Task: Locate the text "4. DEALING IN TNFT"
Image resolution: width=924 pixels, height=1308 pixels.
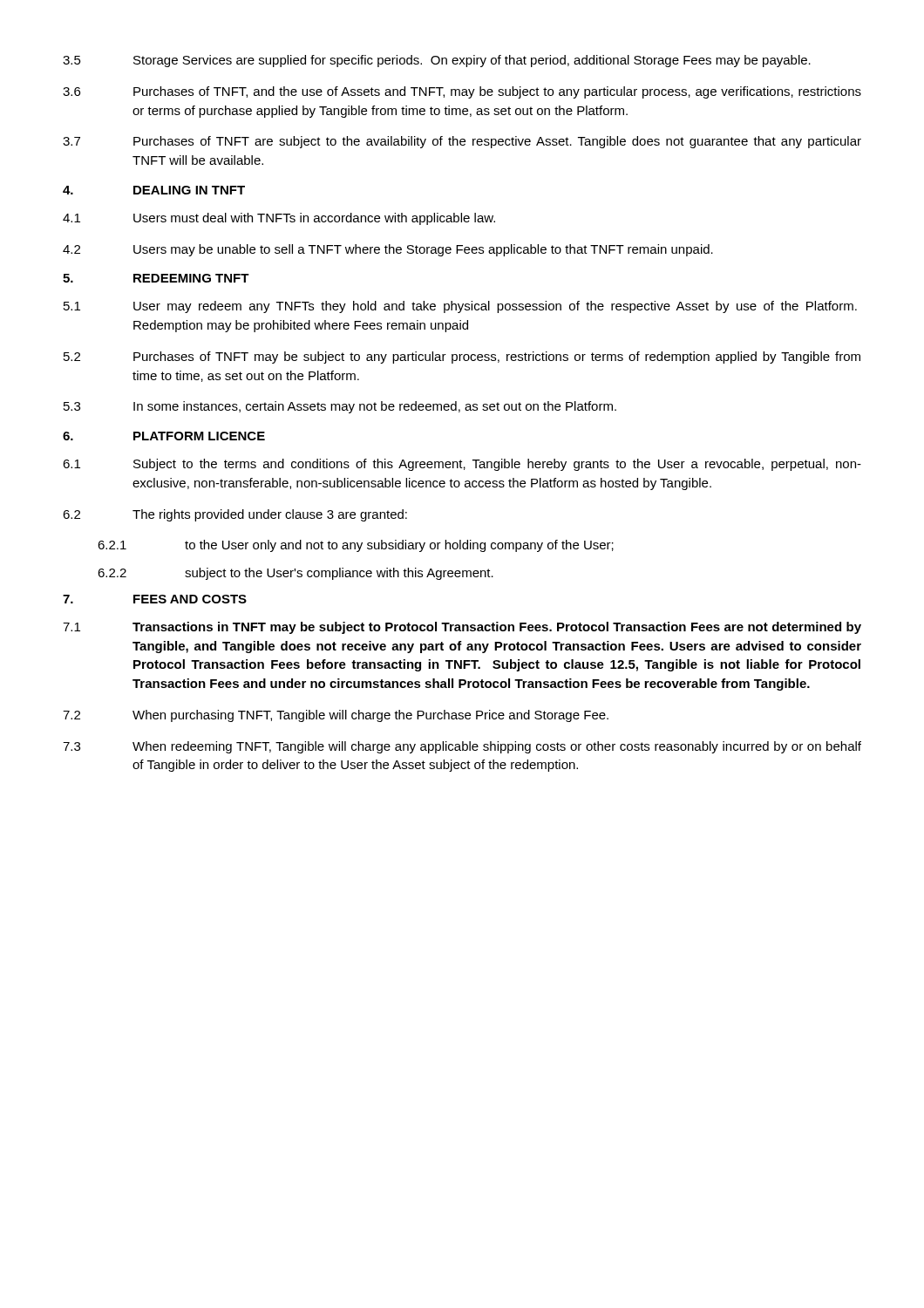Action: tap(154, 189)
